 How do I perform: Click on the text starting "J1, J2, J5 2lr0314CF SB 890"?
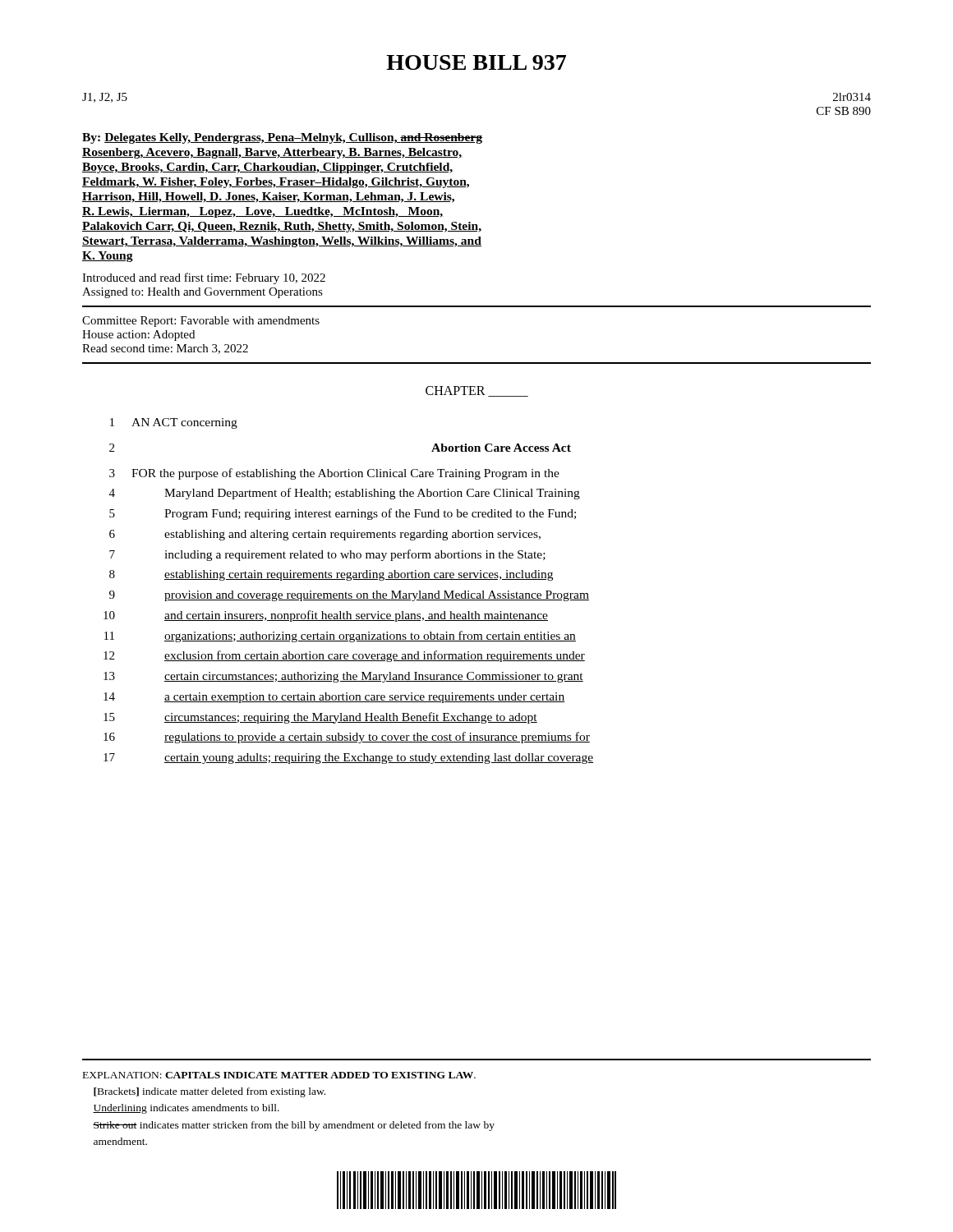[107, 98]
